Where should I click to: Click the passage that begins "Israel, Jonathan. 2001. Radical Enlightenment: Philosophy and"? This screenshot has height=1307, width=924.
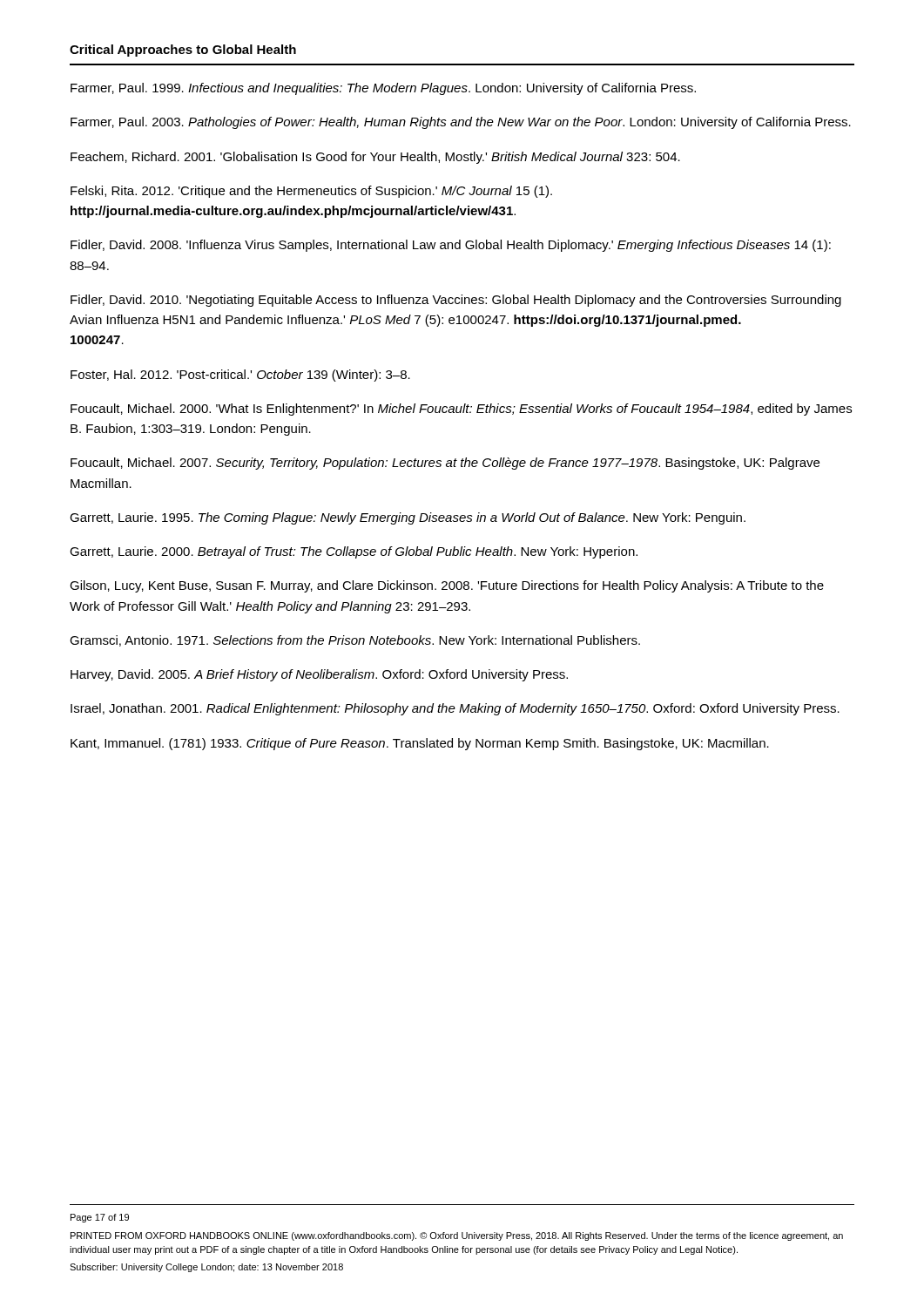[455, 708]
